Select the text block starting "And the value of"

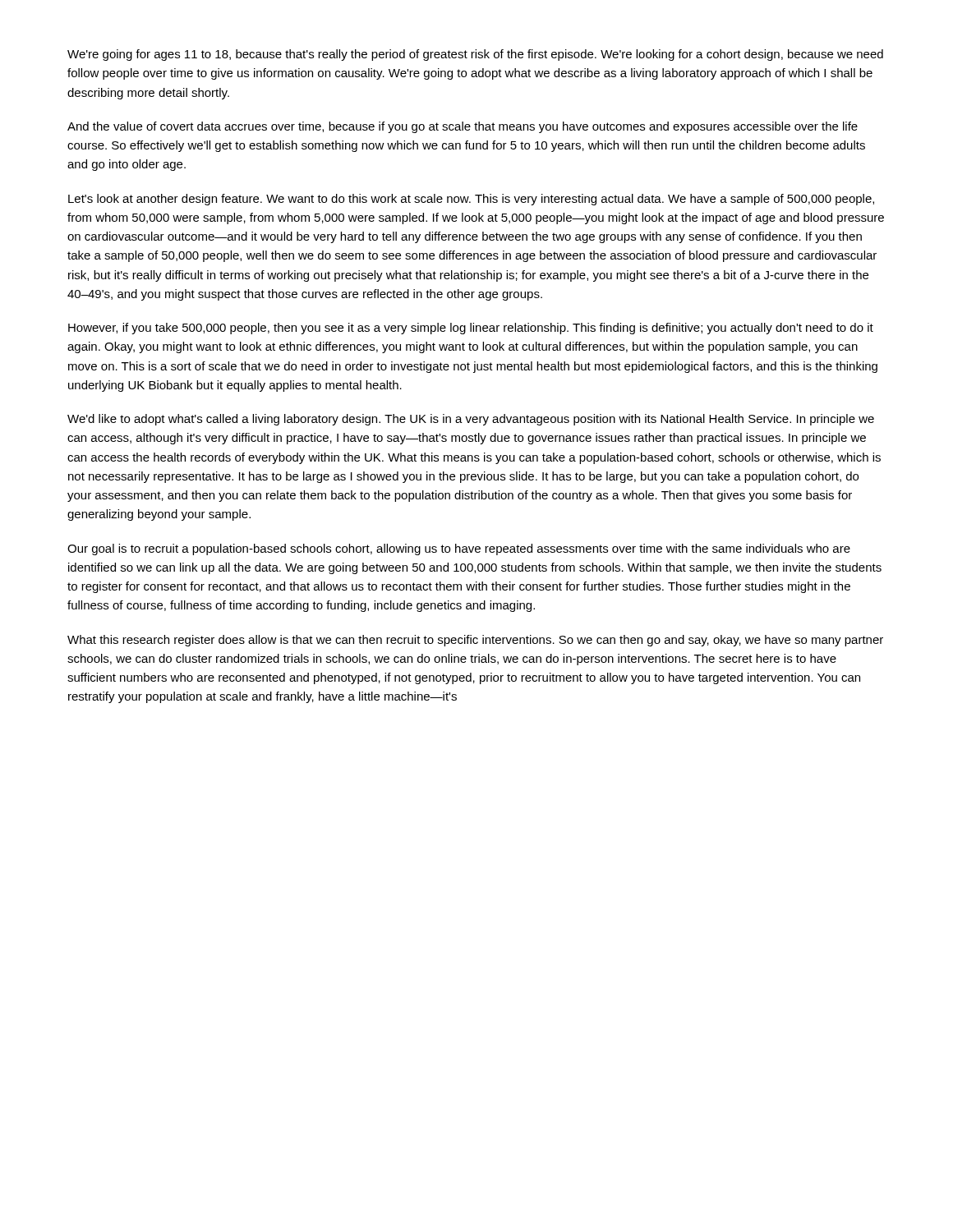pyautogui.click(x=466, y=145)
